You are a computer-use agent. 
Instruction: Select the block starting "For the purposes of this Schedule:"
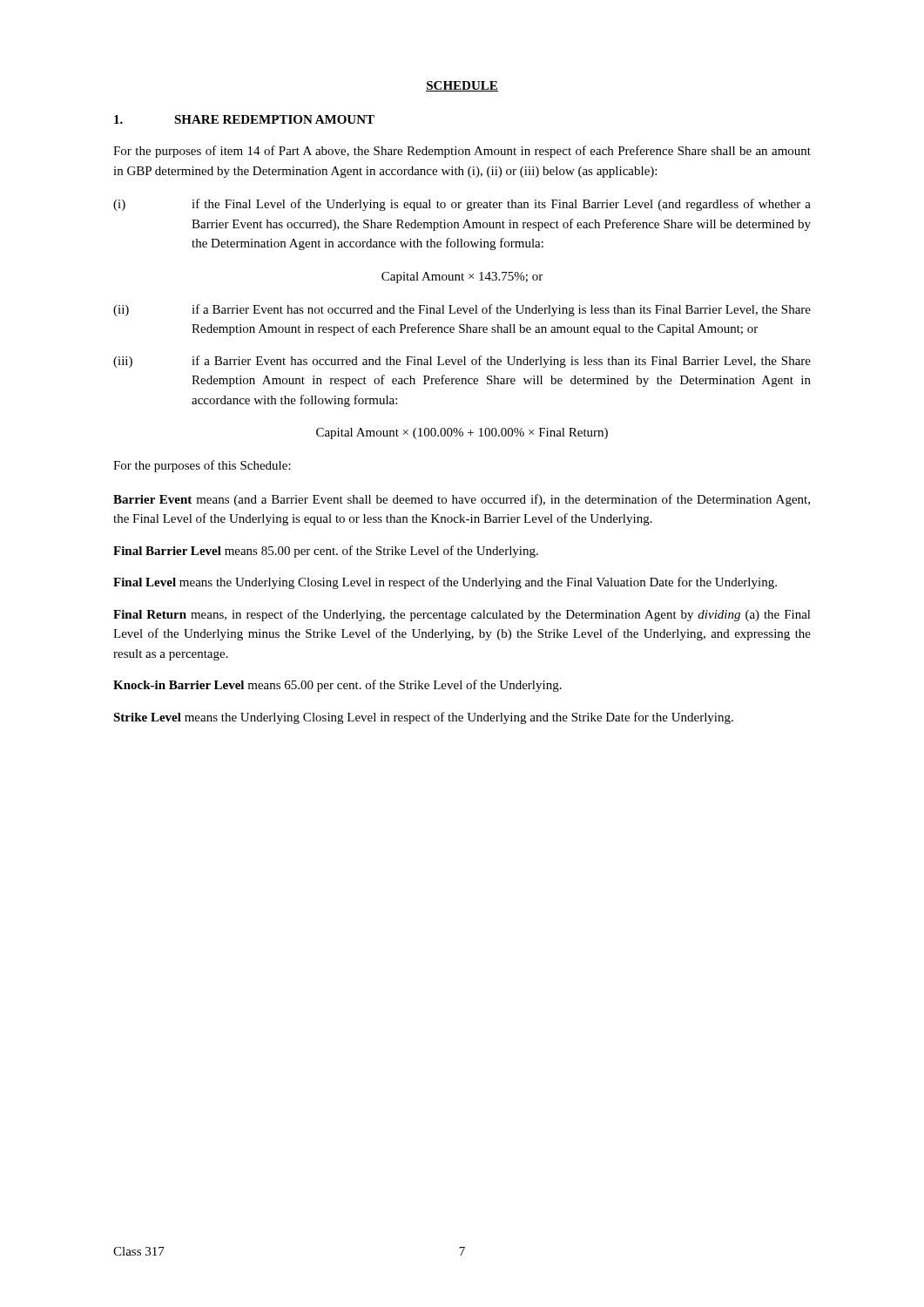[x=202, y=465]
